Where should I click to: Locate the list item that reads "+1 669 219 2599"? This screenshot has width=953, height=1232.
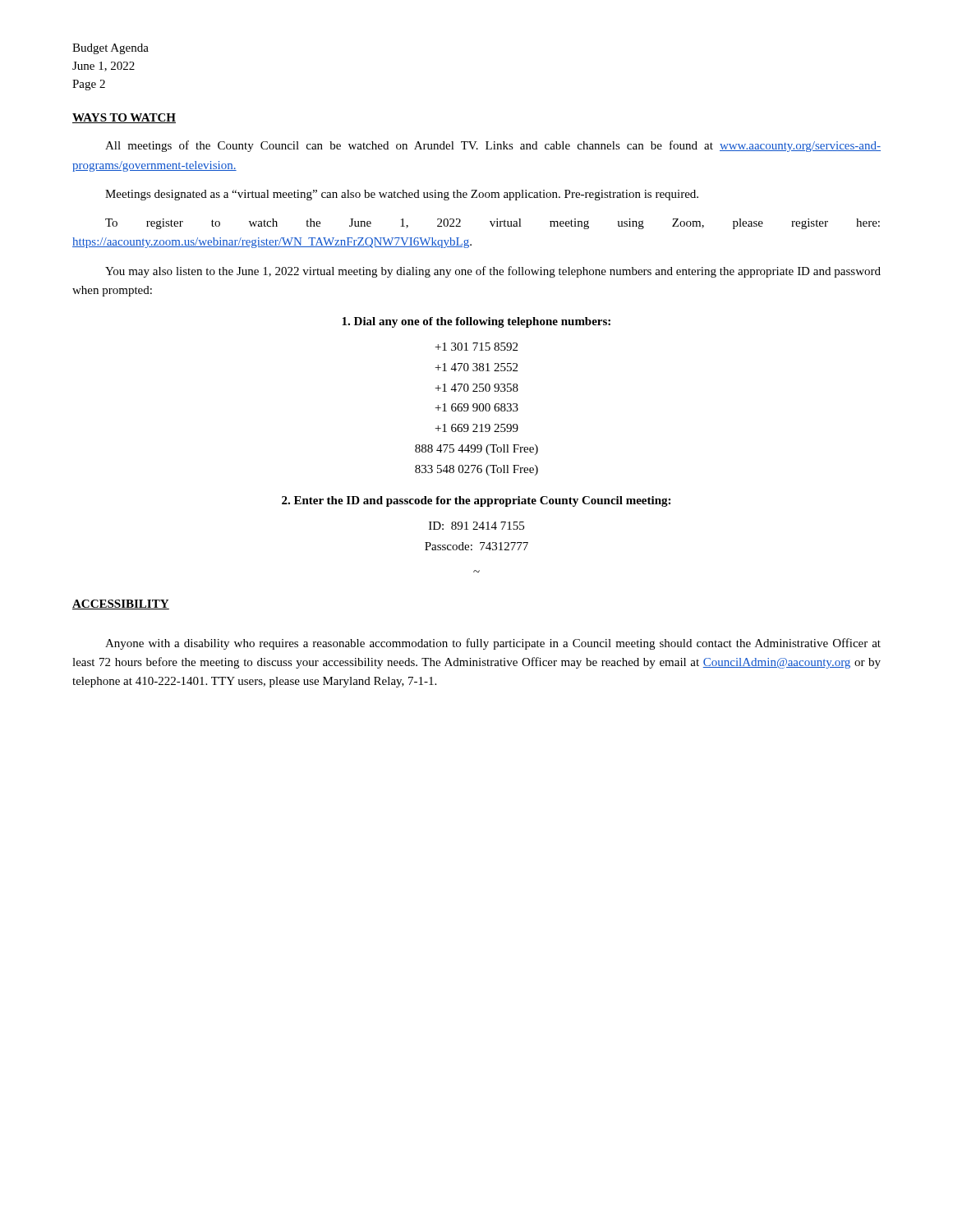click(x=476, y=428)
